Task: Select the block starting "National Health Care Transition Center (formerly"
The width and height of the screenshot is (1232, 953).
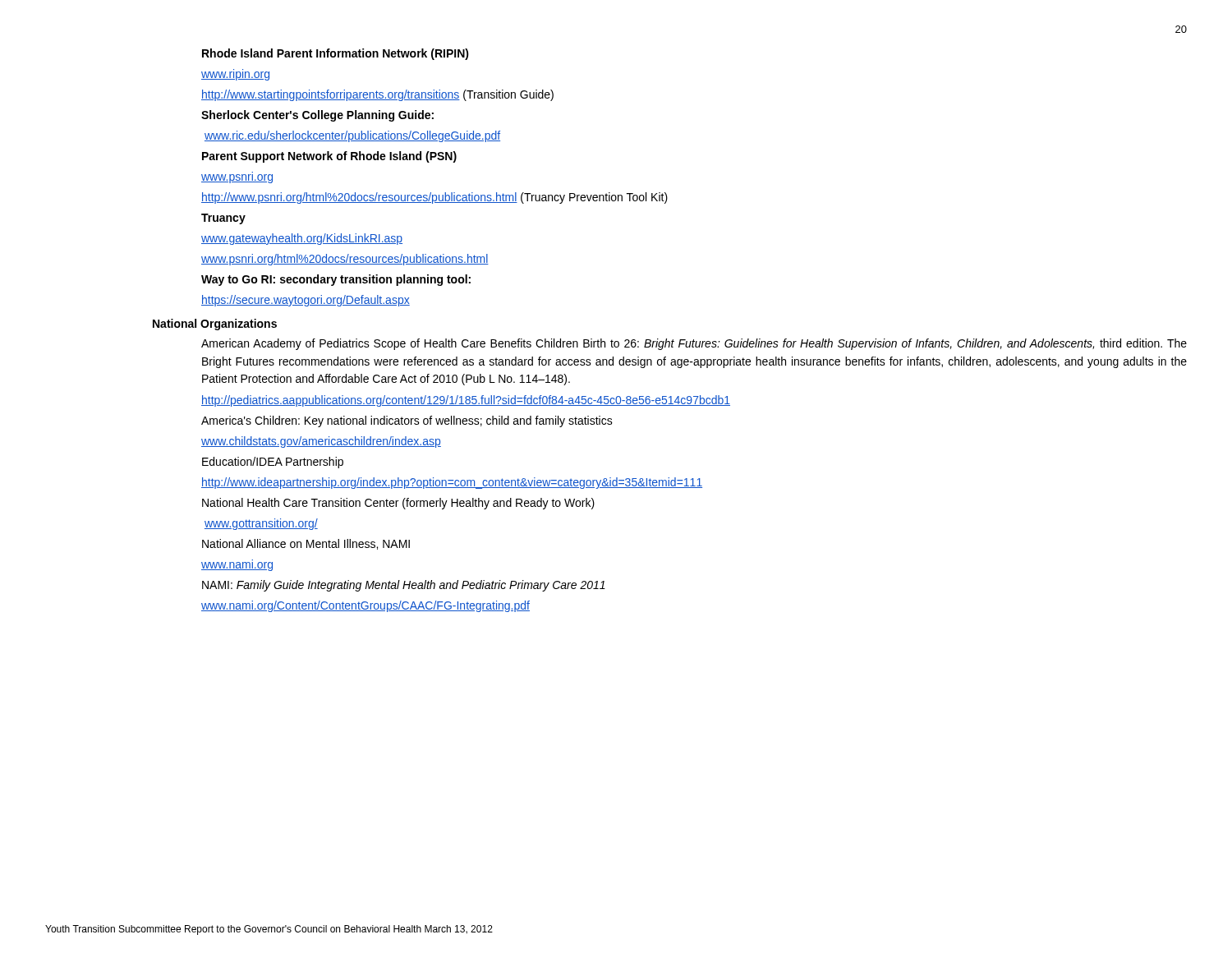Action: 398,503
